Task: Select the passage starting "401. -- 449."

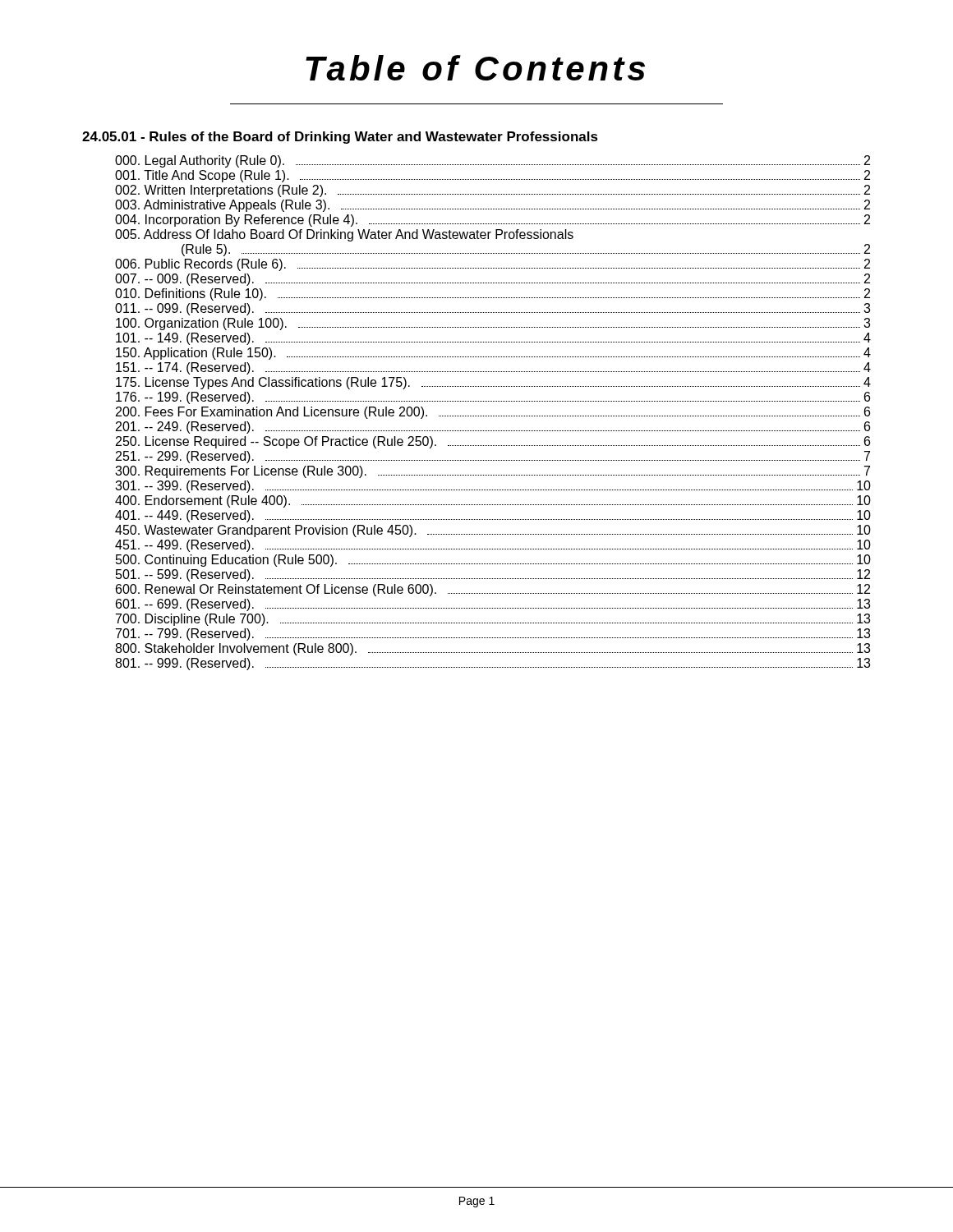Action: point(493,516)
